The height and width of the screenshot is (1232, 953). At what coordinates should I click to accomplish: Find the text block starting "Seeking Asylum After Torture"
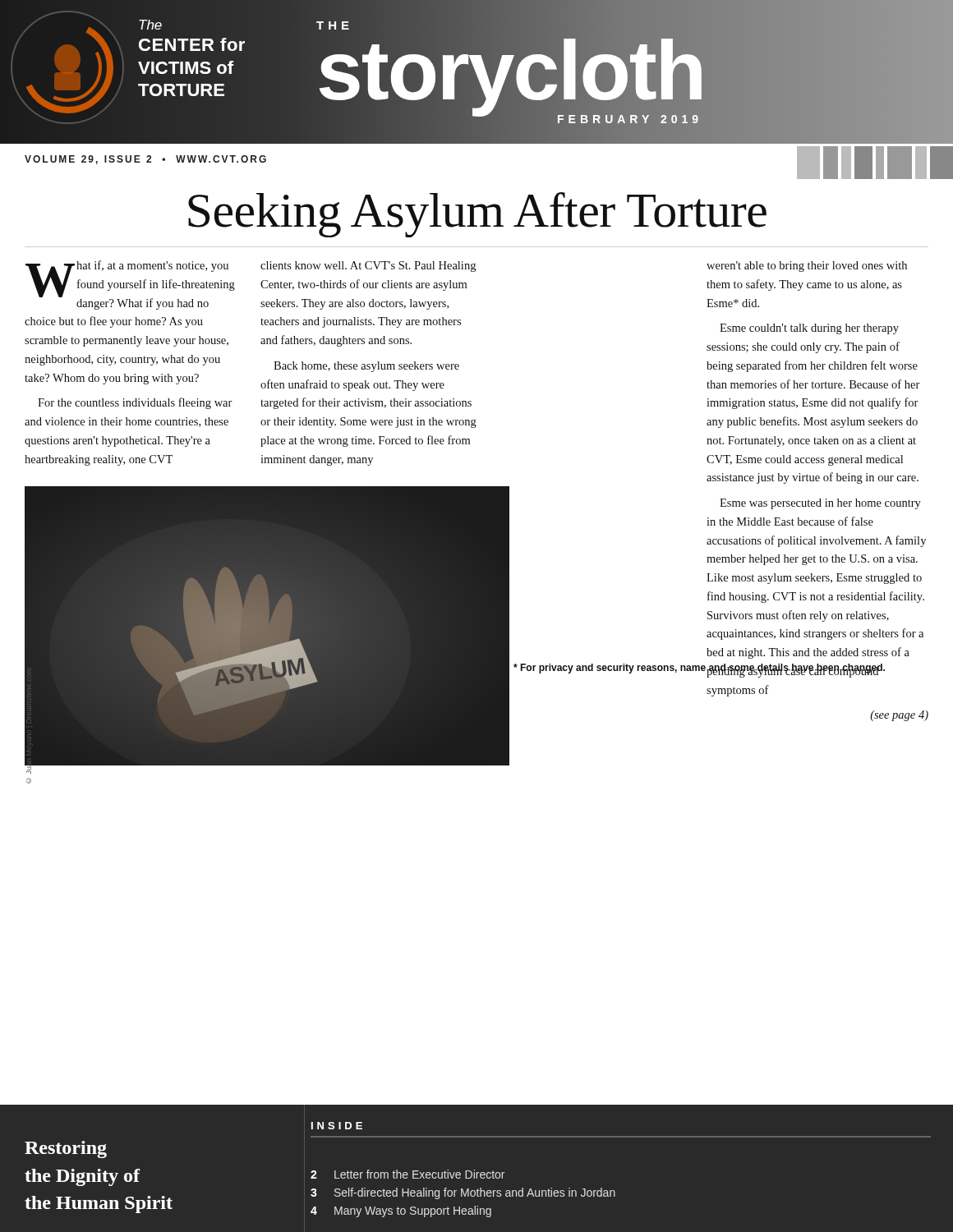476,210
